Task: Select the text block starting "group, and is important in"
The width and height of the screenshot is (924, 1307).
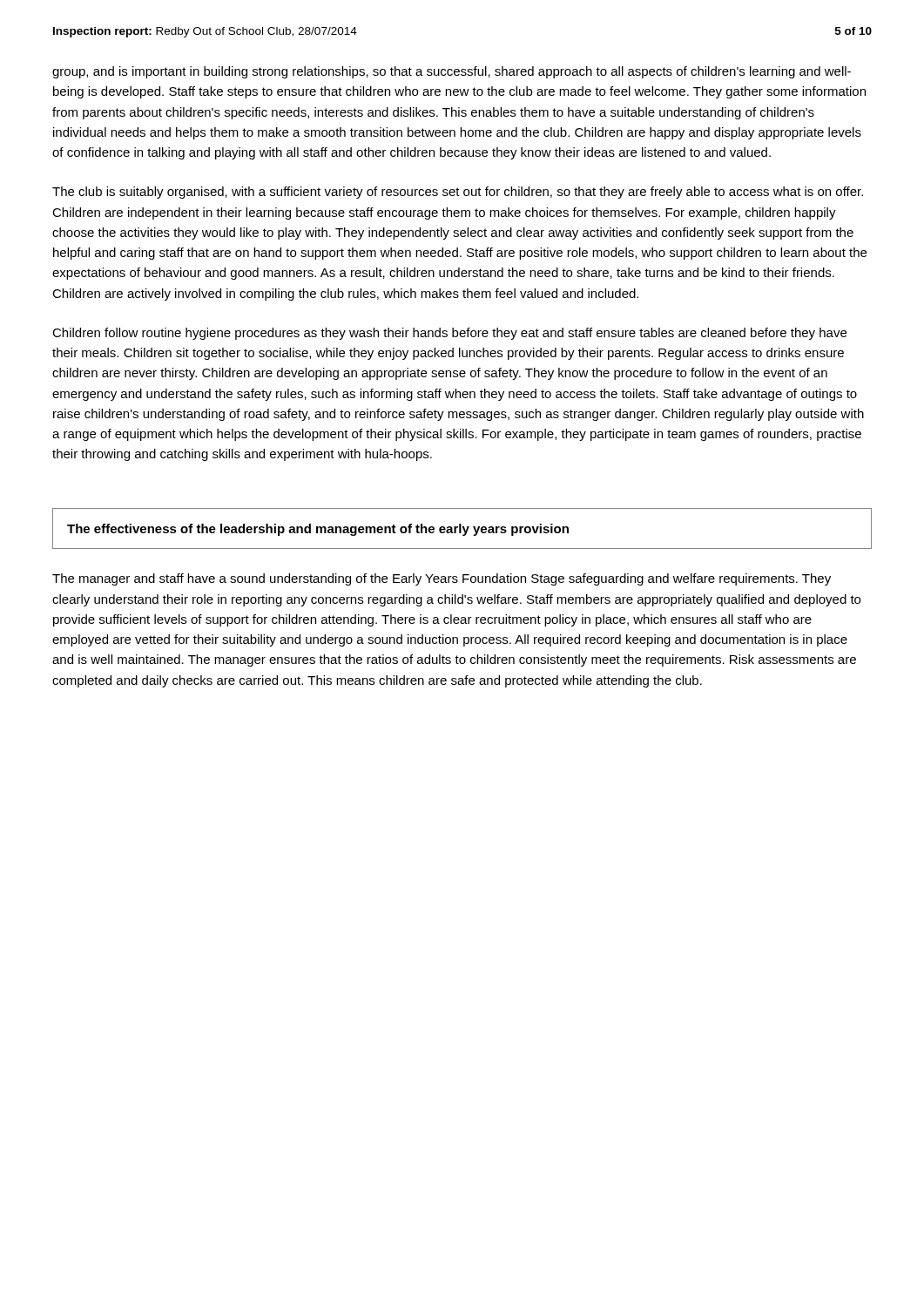Action: (459, 112)
